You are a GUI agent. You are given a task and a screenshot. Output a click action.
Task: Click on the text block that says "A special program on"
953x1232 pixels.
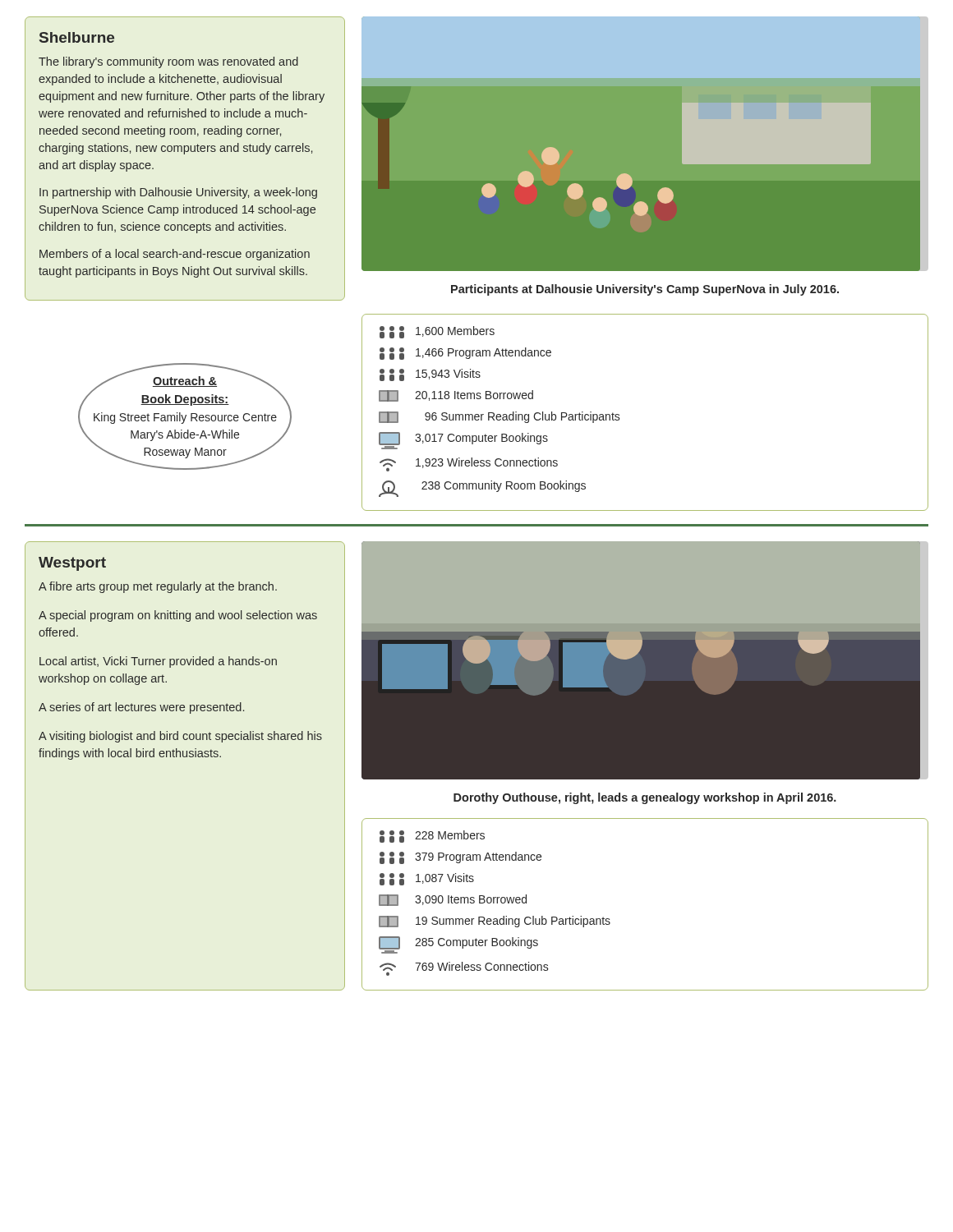(178, 624)
